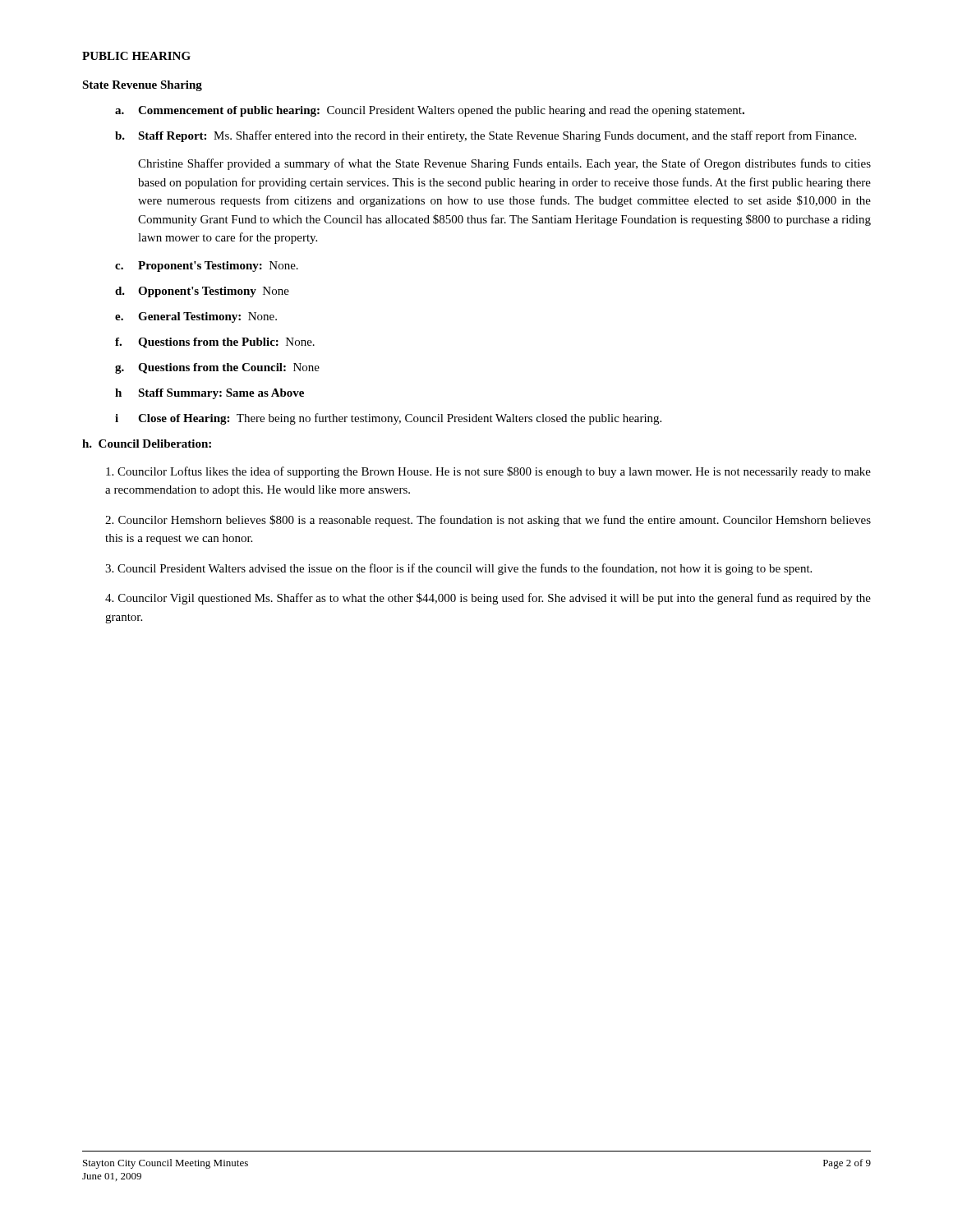The height and width of the screenshot is (1232, 953).
Task: Select the element starting "g. Questions from the Council: None"
Action: 217,368
